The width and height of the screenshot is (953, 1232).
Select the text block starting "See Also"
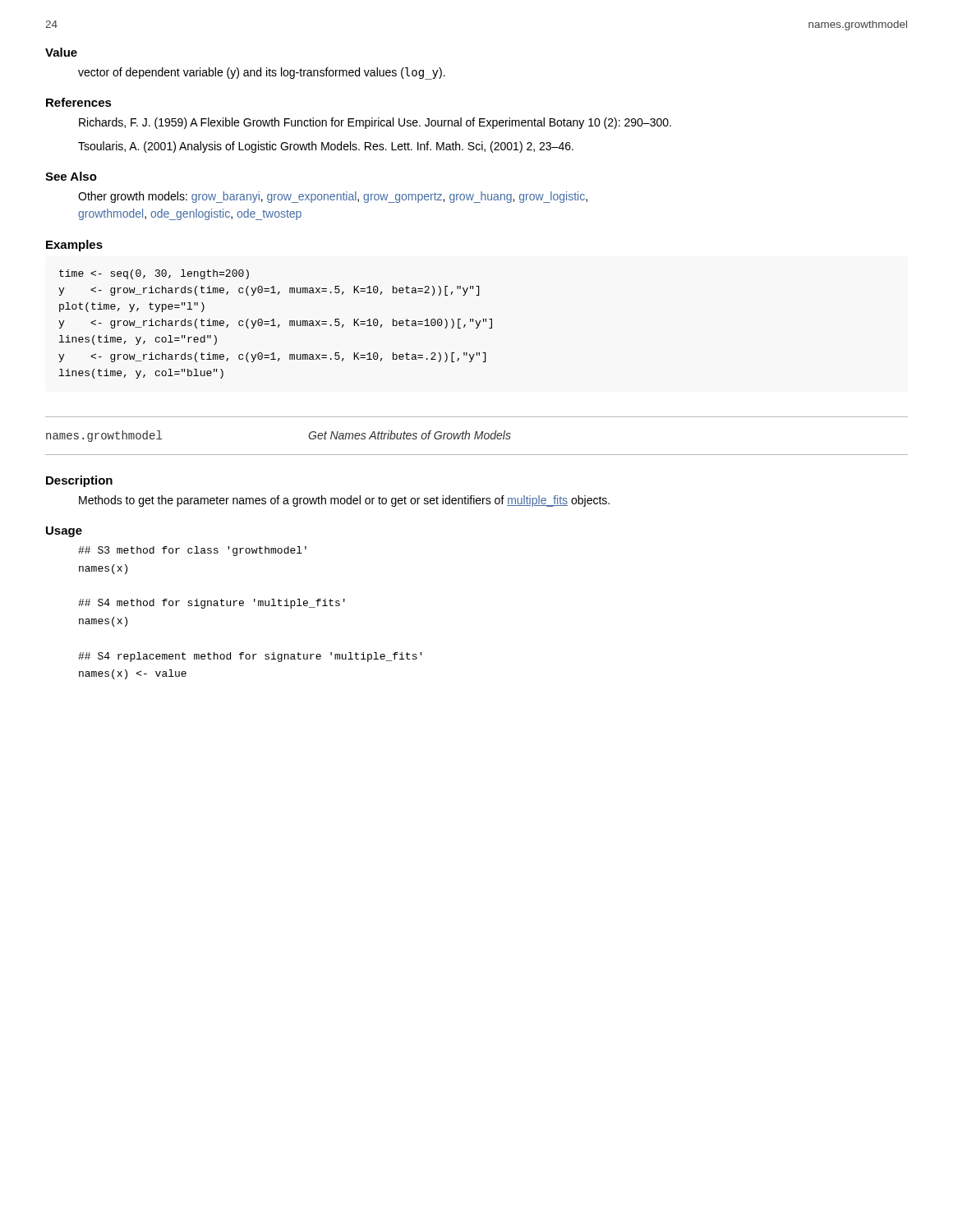[71, 176]
